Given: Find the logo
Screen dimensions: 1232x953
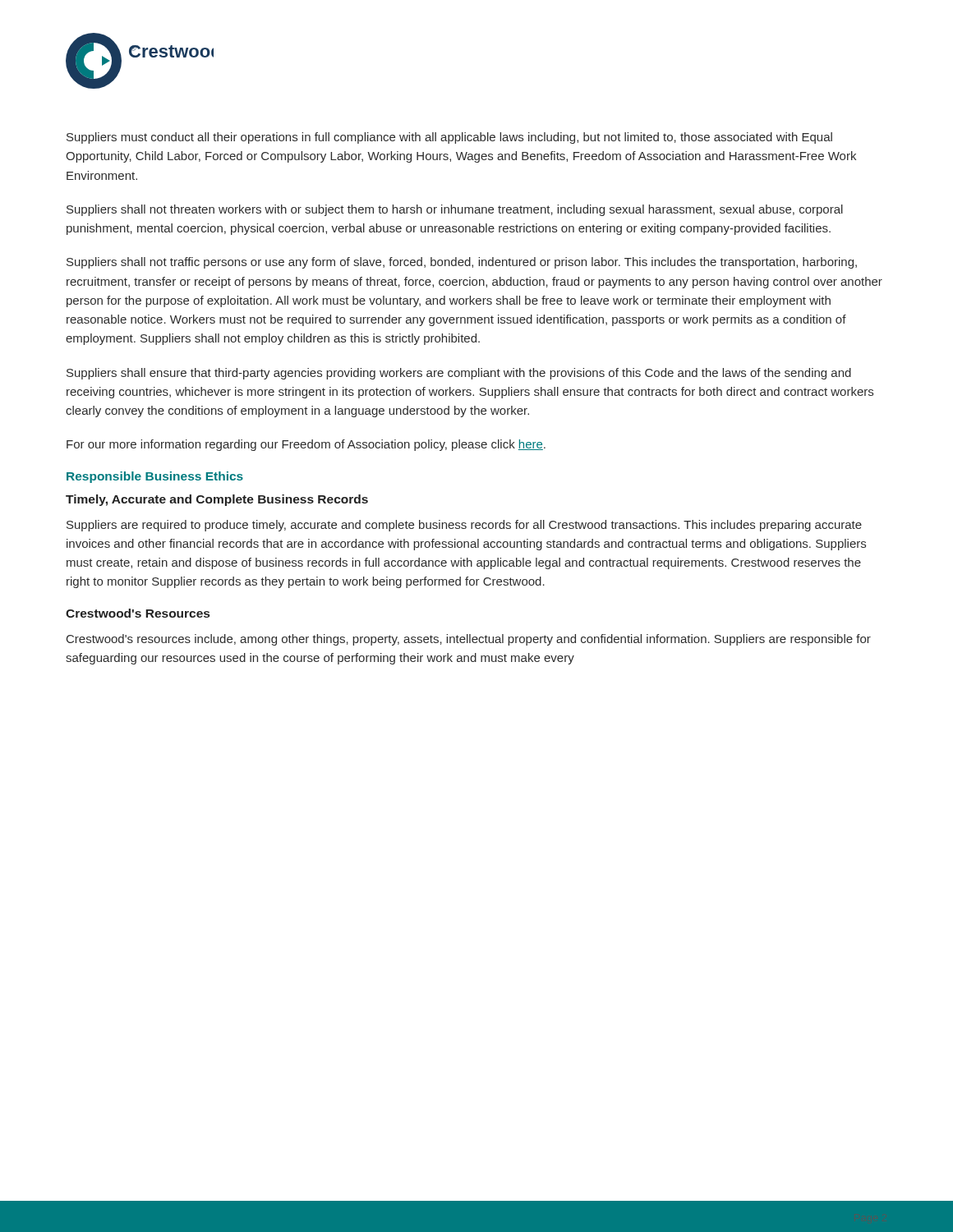Looking at the screenshot, I should [x=140, y=61].
